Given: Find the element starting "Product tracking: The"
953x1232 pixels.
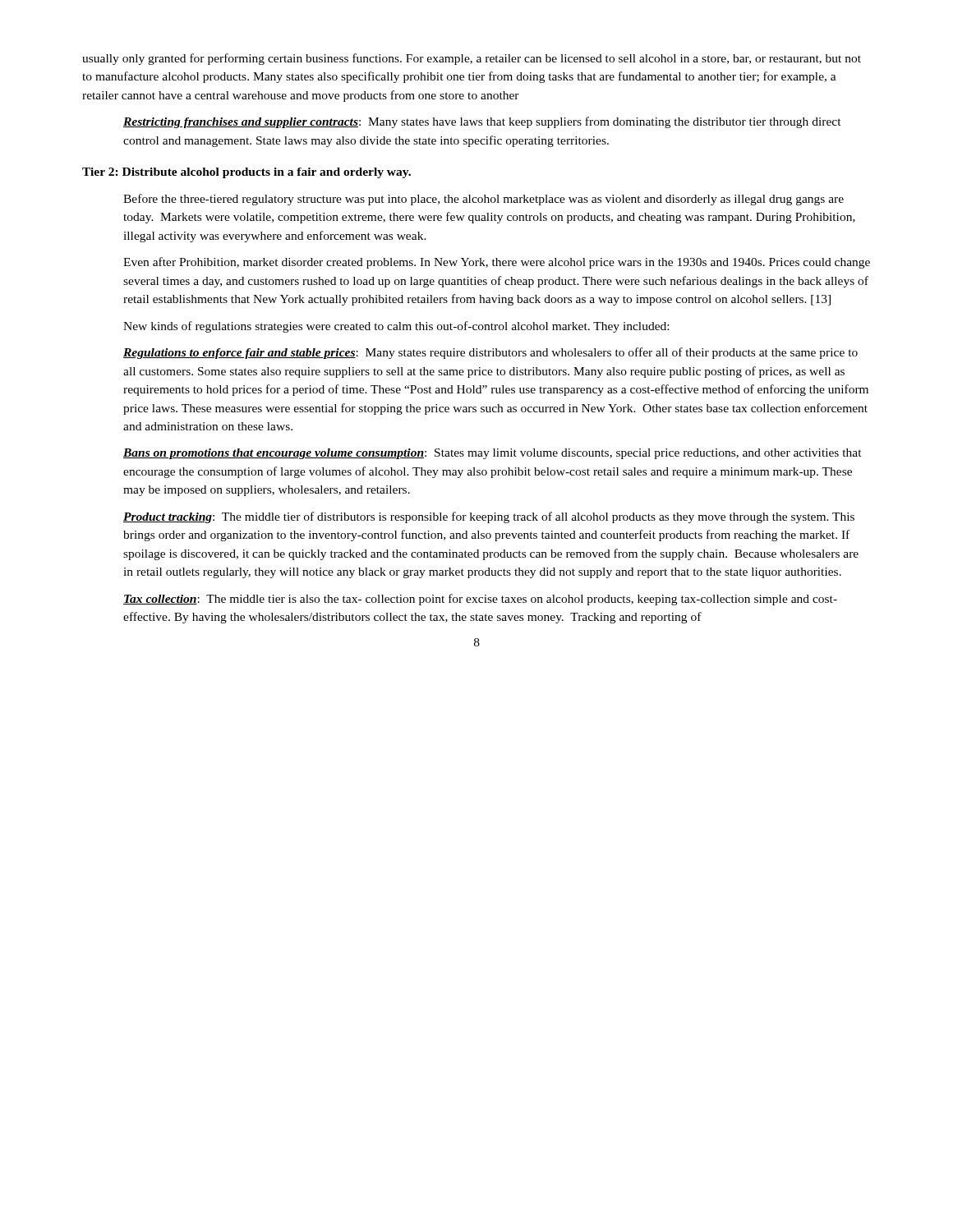Looking at the screenshot, I should click(497, 544).
